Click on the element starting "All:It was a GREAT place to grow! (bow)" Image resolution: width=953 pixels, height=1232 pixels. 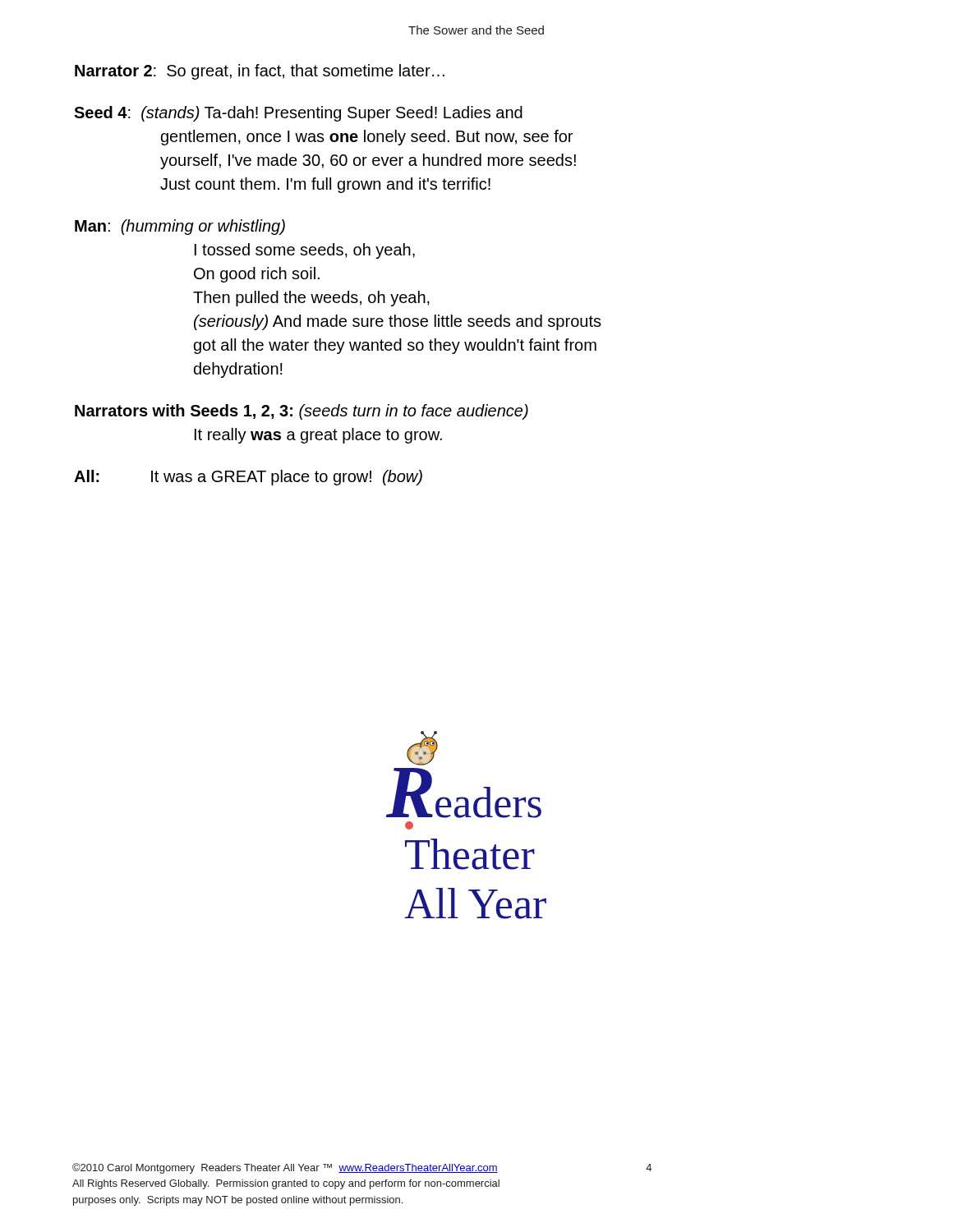(x=248, y=476)
